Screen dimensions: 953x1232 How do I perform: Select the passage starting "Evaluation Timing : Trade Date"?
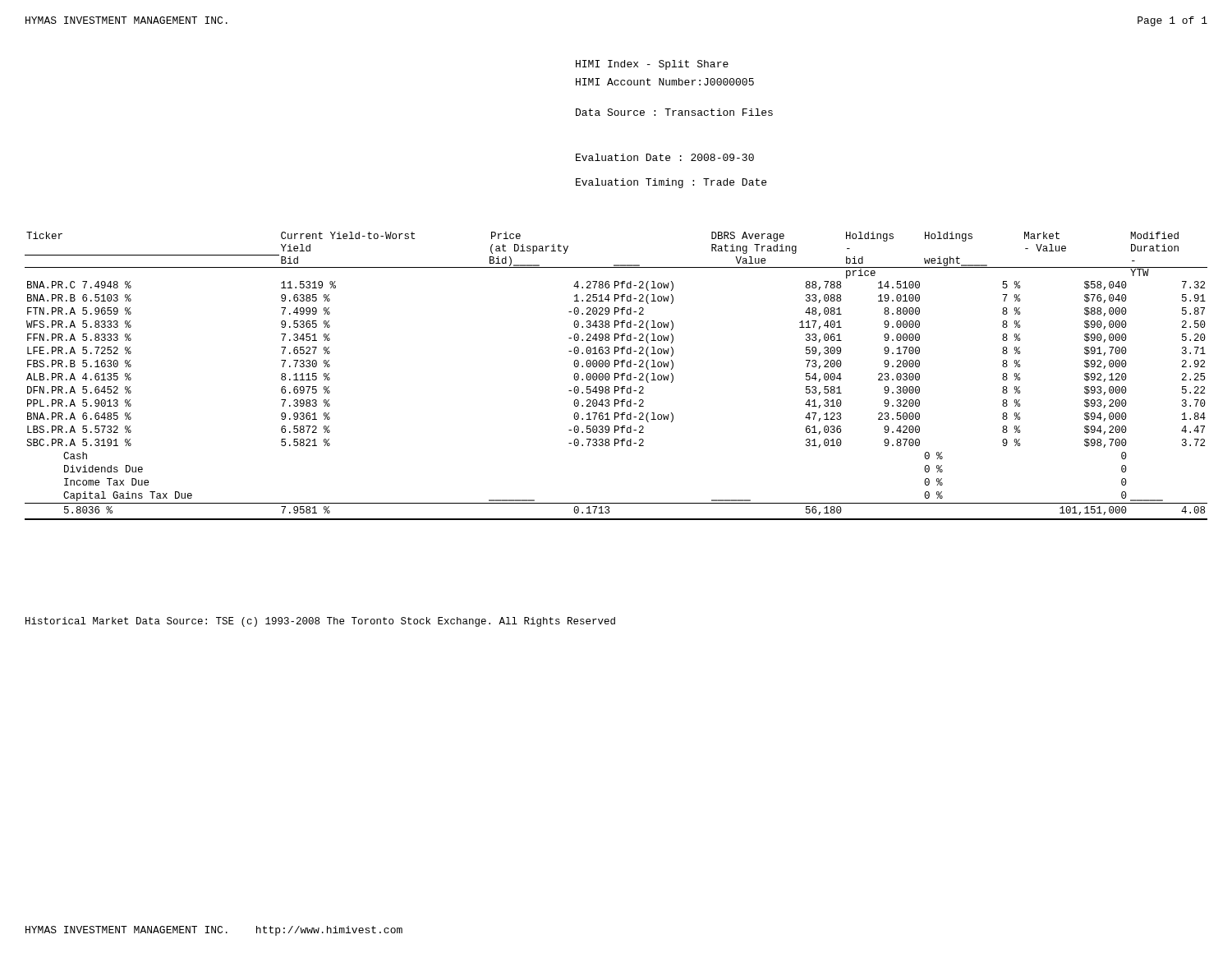pyautogui.click(x=671, y=183)
